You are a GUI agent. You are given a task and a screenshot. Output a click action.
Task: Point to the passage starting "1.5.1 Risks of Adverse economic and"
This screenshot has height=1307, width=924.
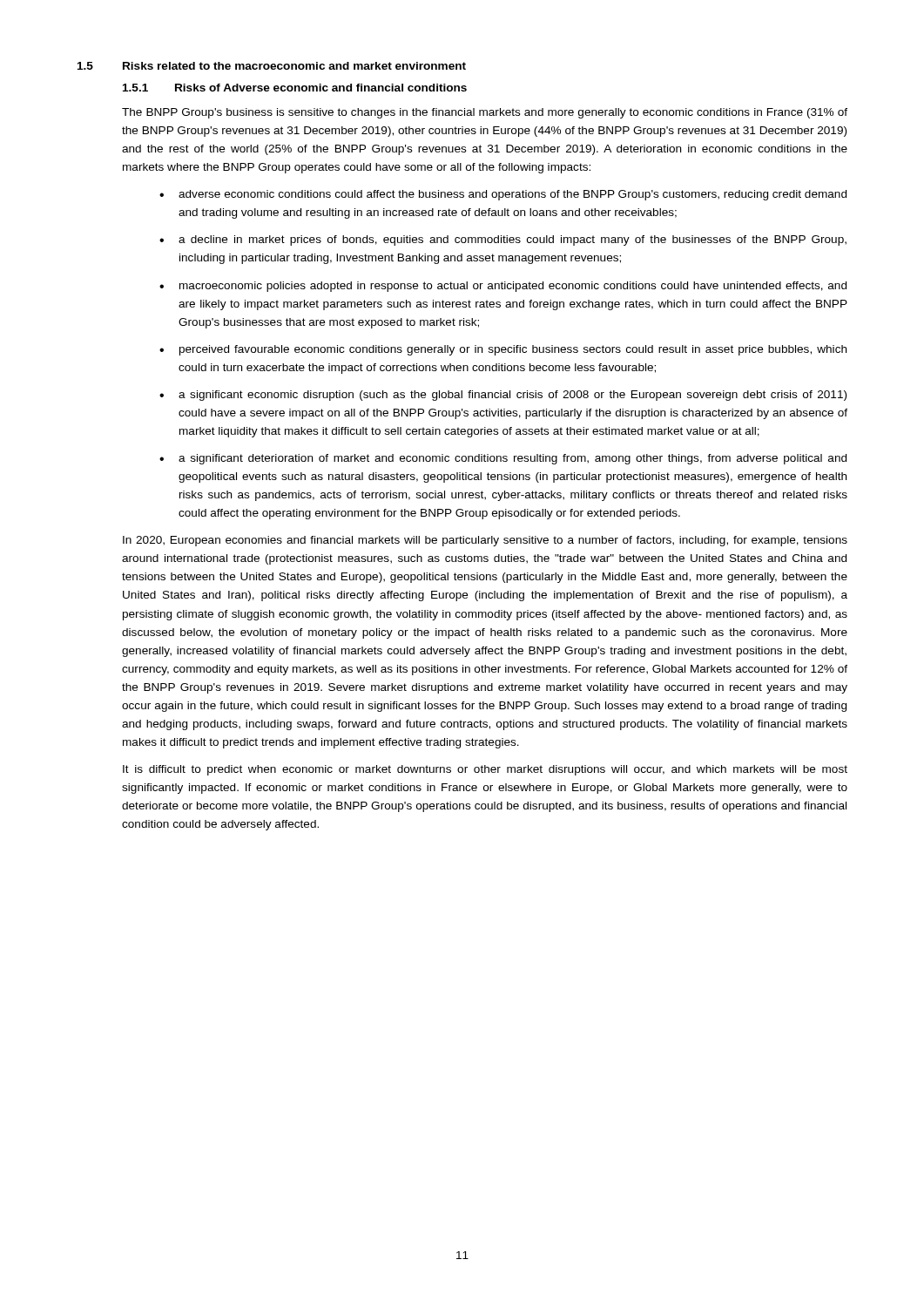pos(295,88)
